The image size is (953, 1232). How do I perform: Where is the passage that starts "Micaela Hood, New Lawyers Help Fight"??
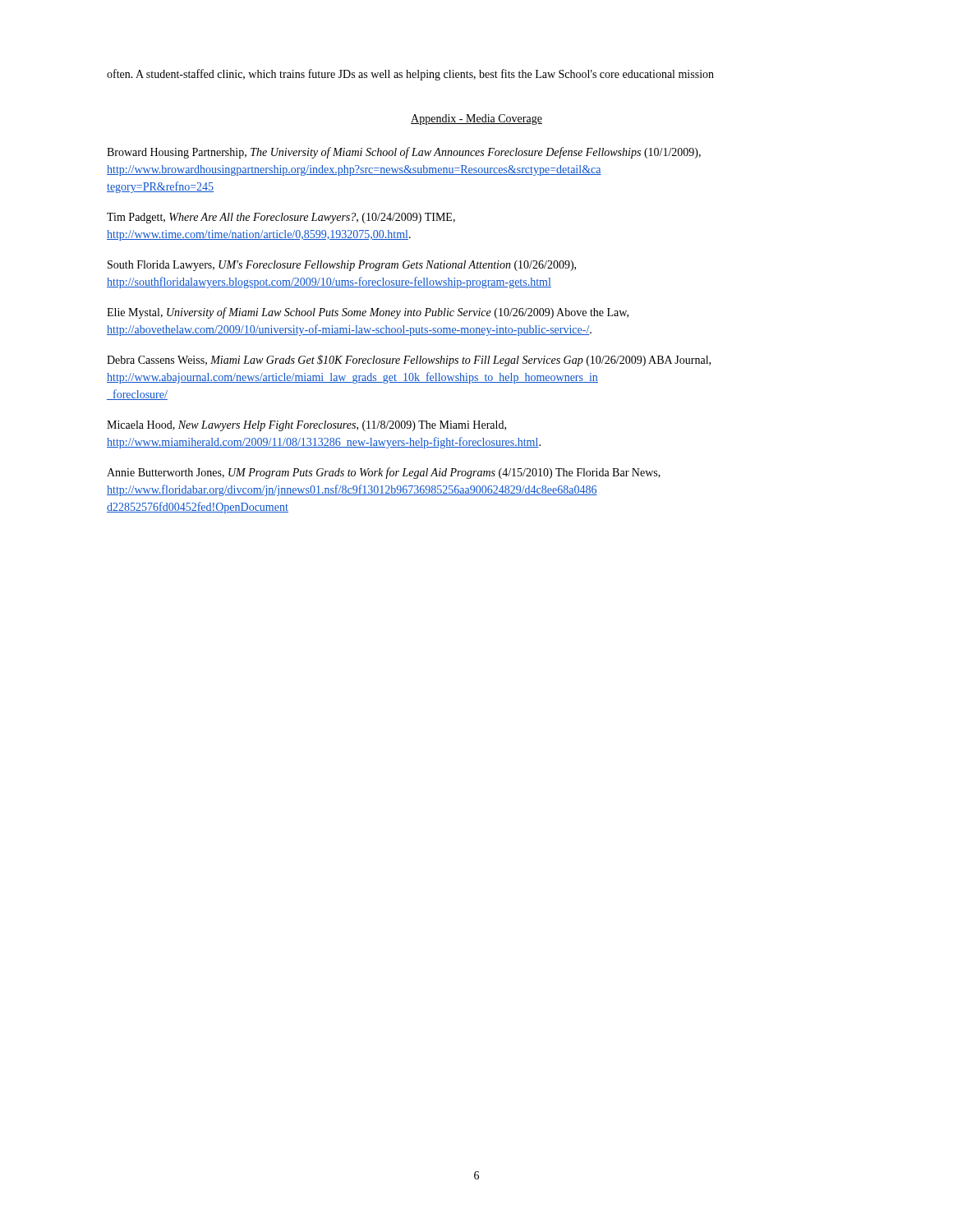click(x=324, y=434)
